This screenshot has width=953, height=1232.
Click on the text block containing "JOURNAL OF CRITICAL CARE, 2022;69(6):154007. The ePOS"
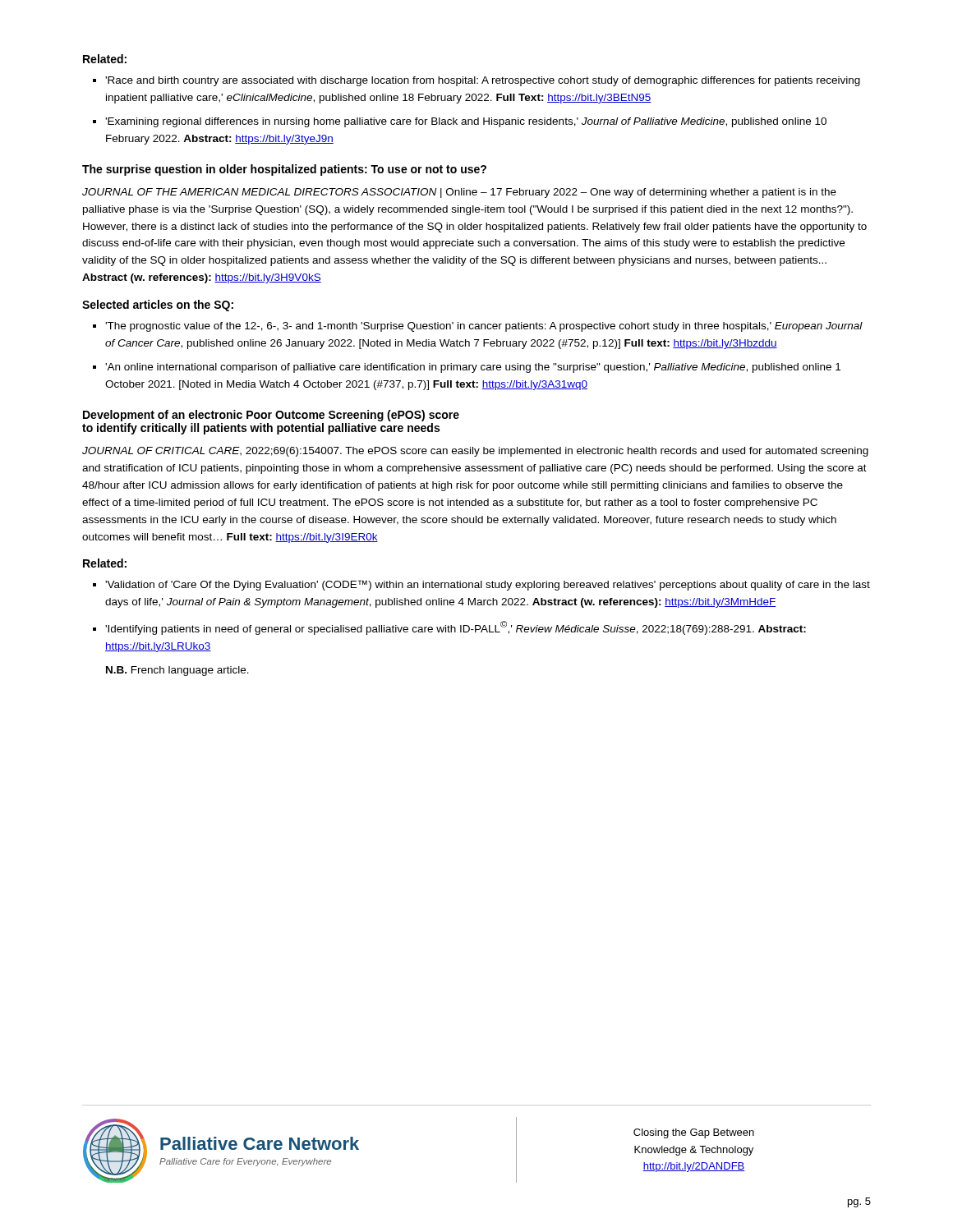(475, 493)
